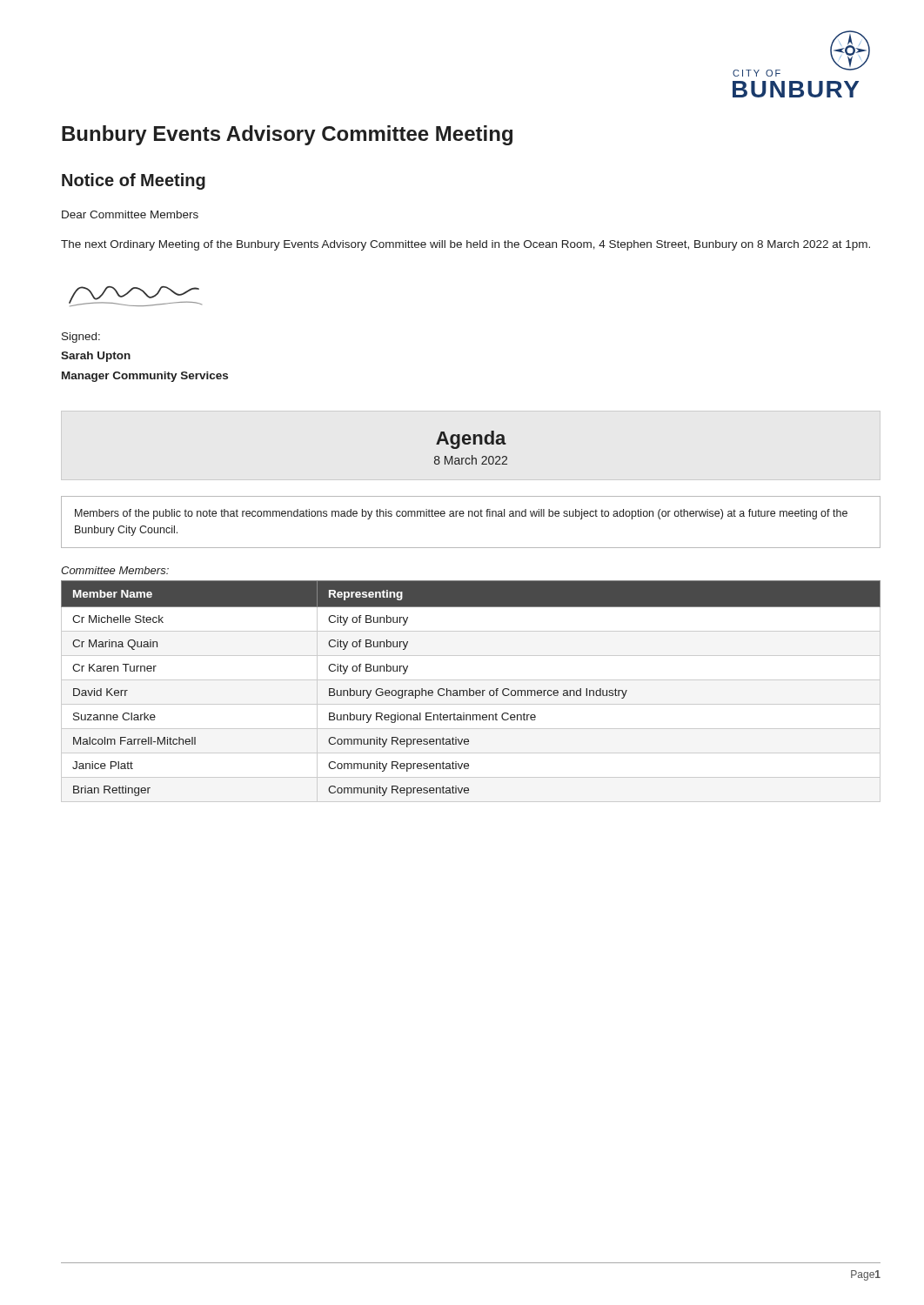Screen dimensions: 1305x924
Task: Find the text block that says "Members of the public to note"
Action: tap(461, 522)
